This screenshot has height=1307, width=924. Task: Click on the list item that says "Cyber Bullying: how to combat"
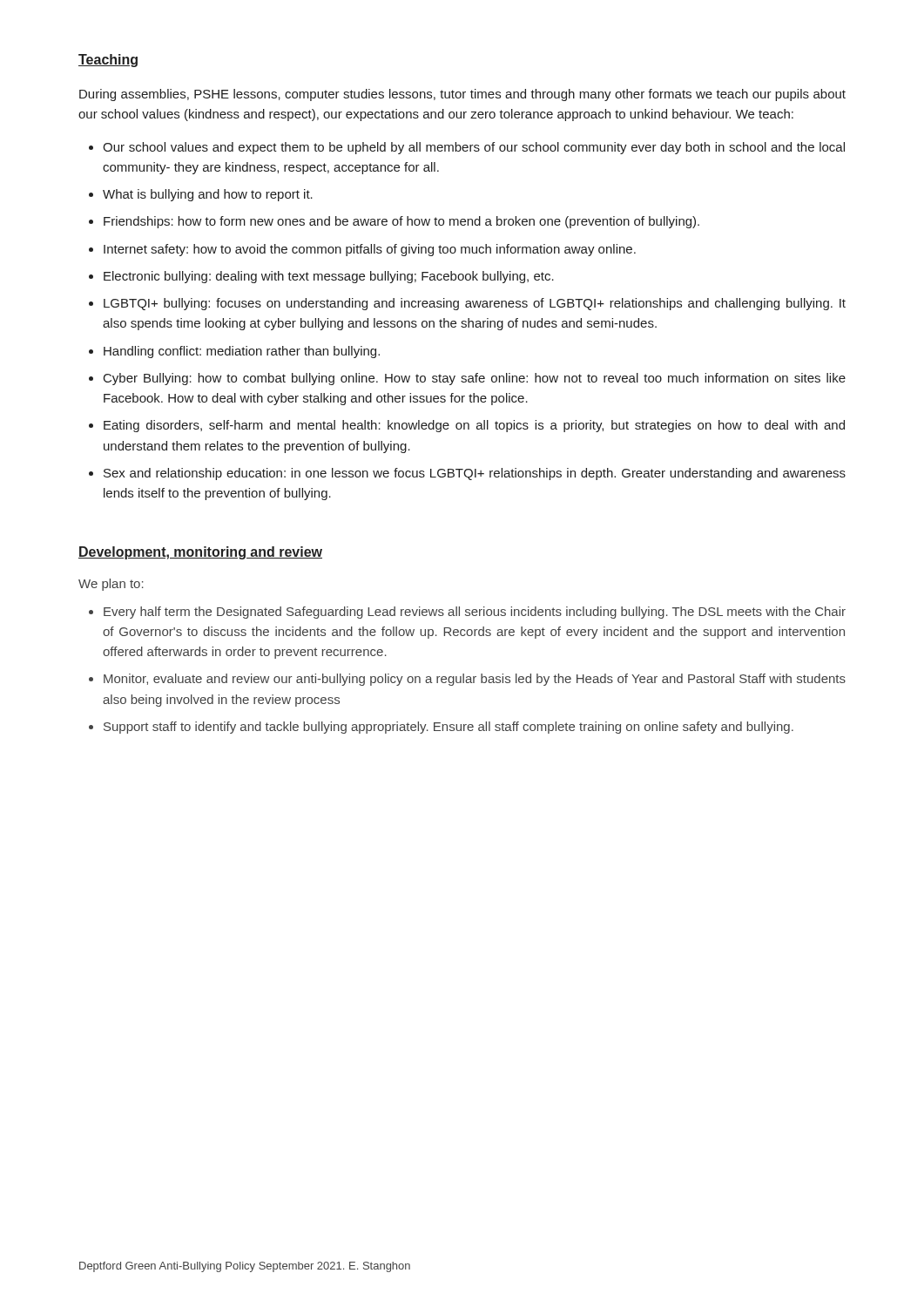[474, 388]
